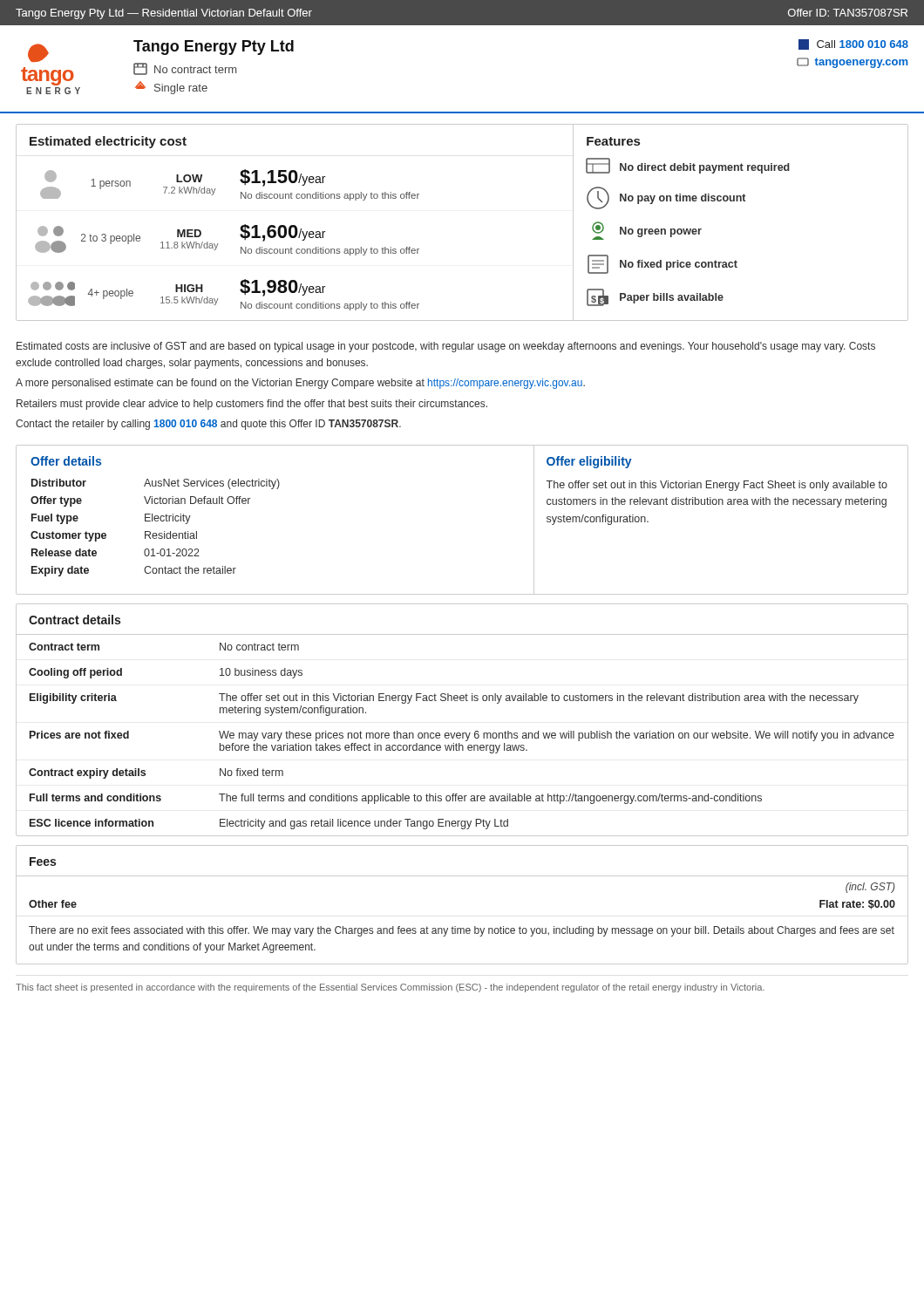Find the text that says "(incl. GST)"
924x1308 pixels.
click(870, 887)
